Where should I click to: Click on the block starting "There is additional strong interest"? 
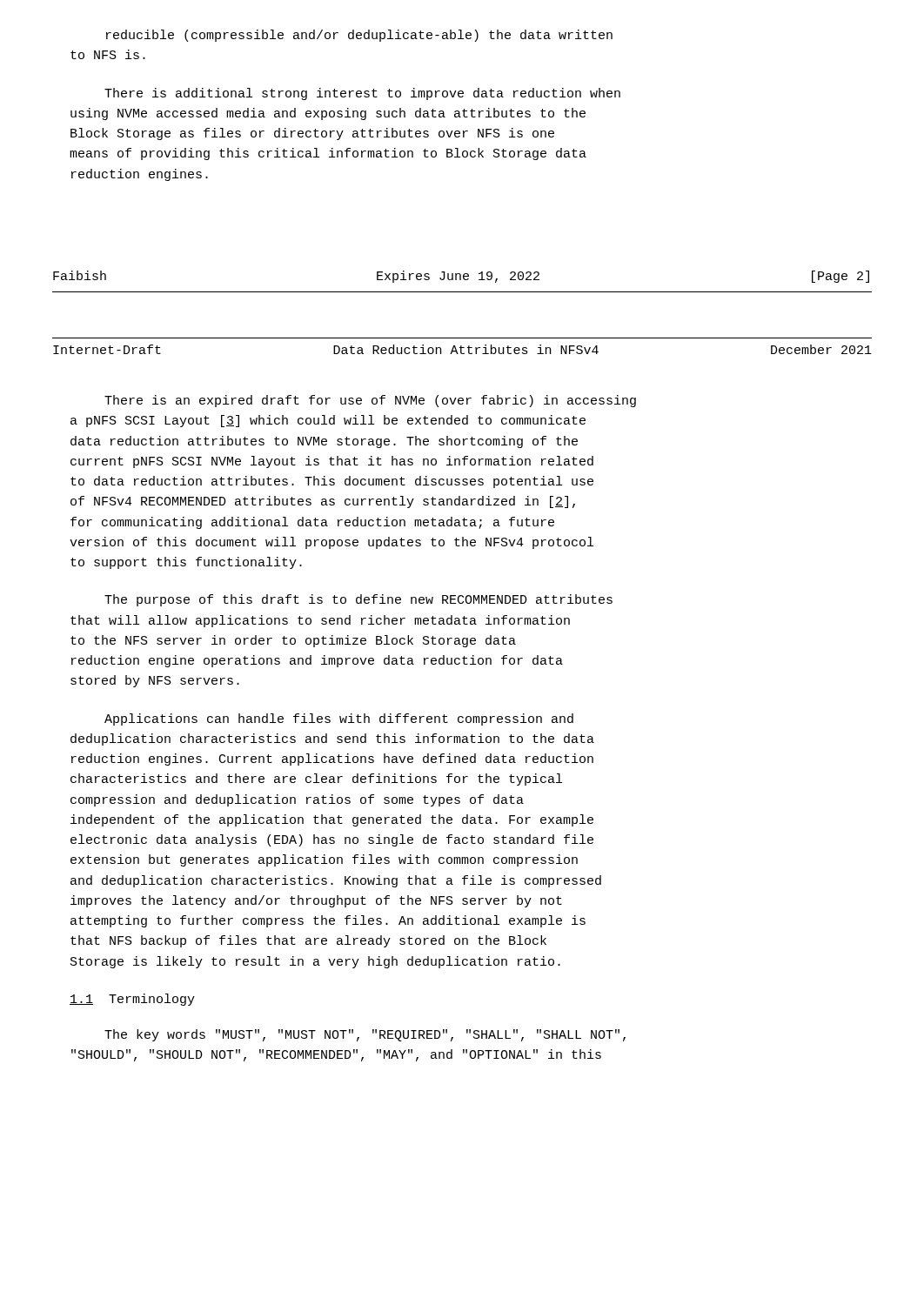345,134
